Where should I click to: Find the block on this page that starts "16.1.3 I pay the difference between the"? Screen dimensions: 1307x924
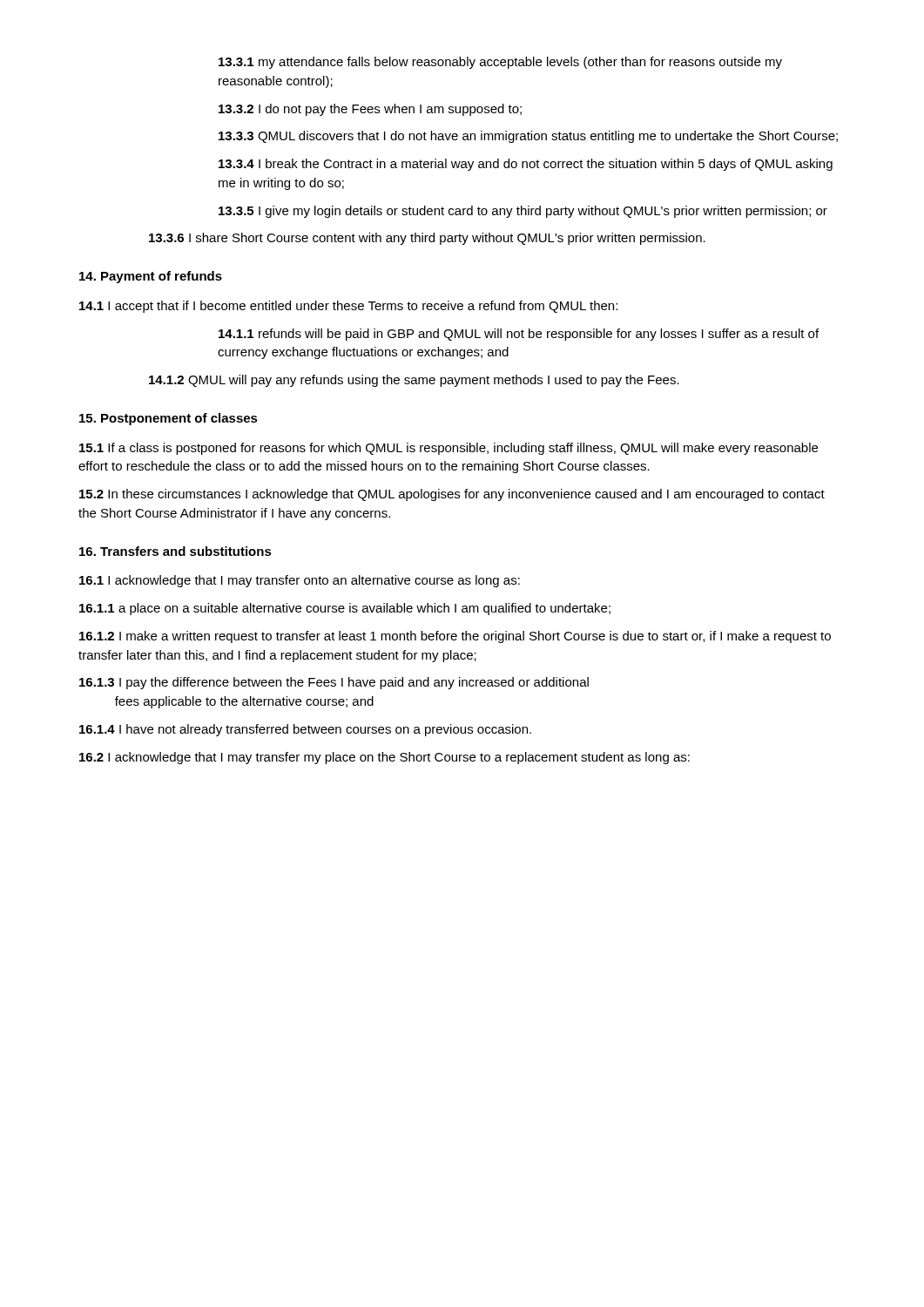(x=334, y=692)
